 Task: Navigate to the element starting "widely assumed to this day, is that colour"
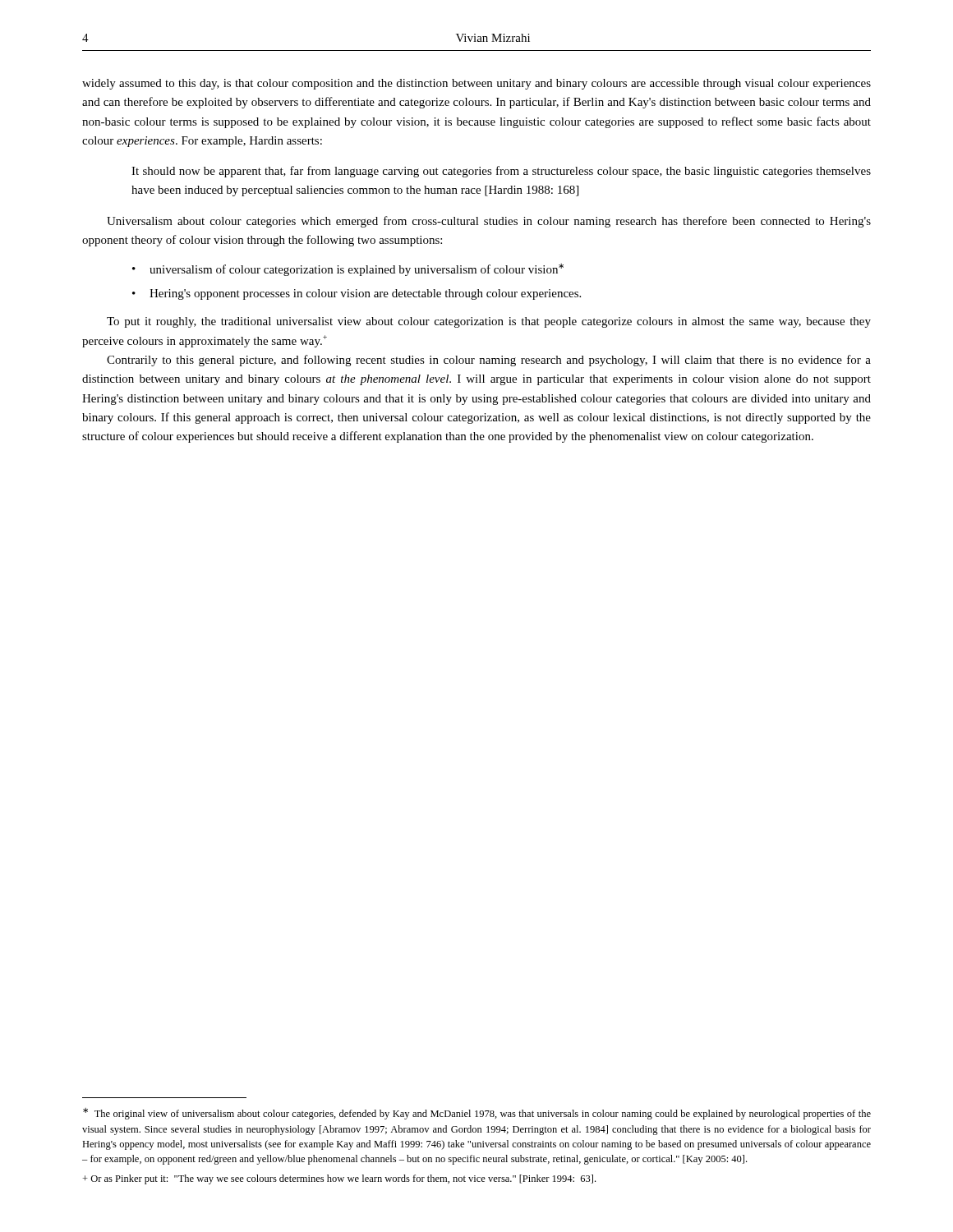coord(476,112)
